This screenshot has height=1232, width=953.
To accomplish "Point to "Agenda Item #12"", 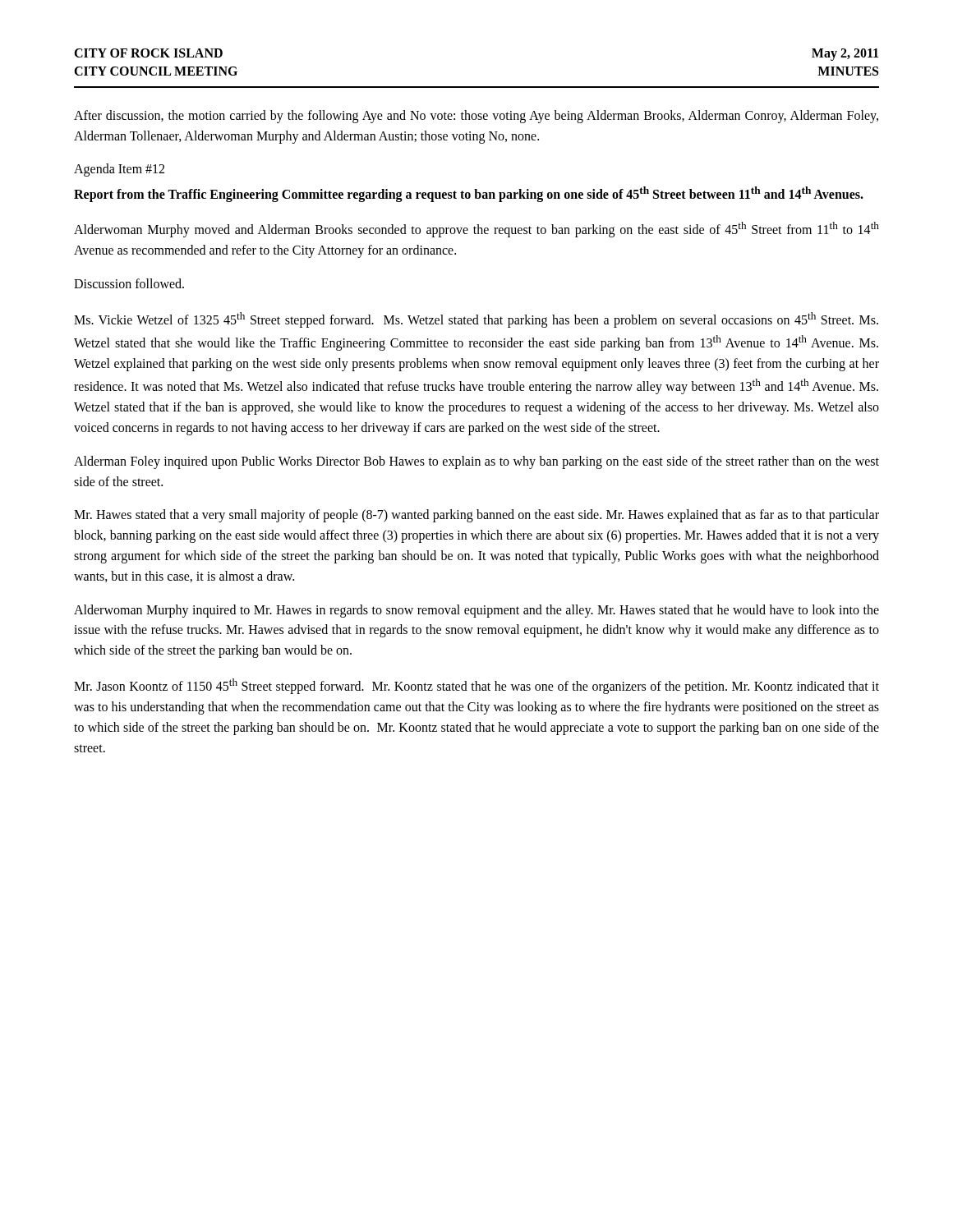I will coord(120,169).
